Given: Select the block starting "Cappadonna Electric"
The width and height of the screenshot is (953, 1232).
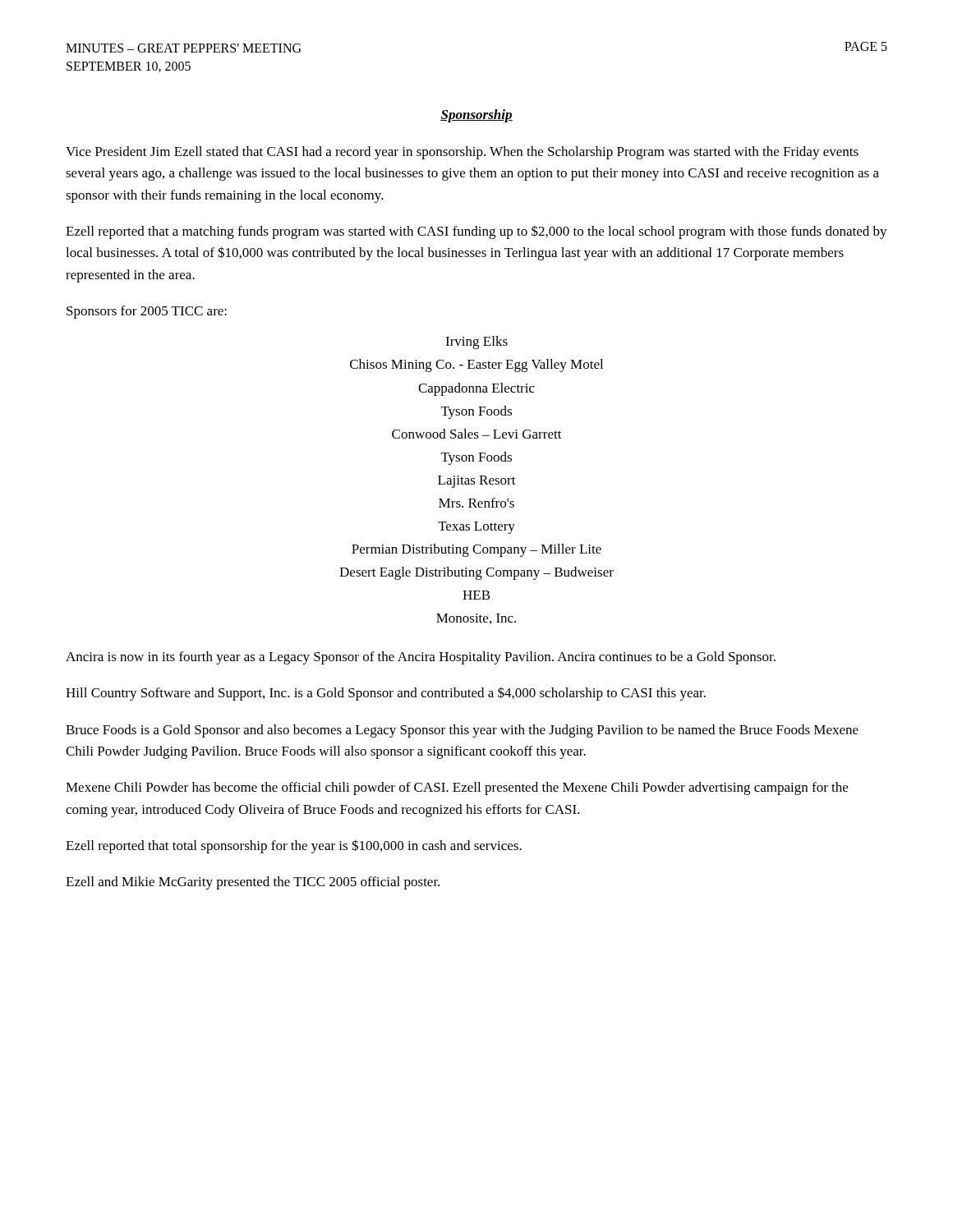Looking at the screenshot, I should tap(476, 388).
